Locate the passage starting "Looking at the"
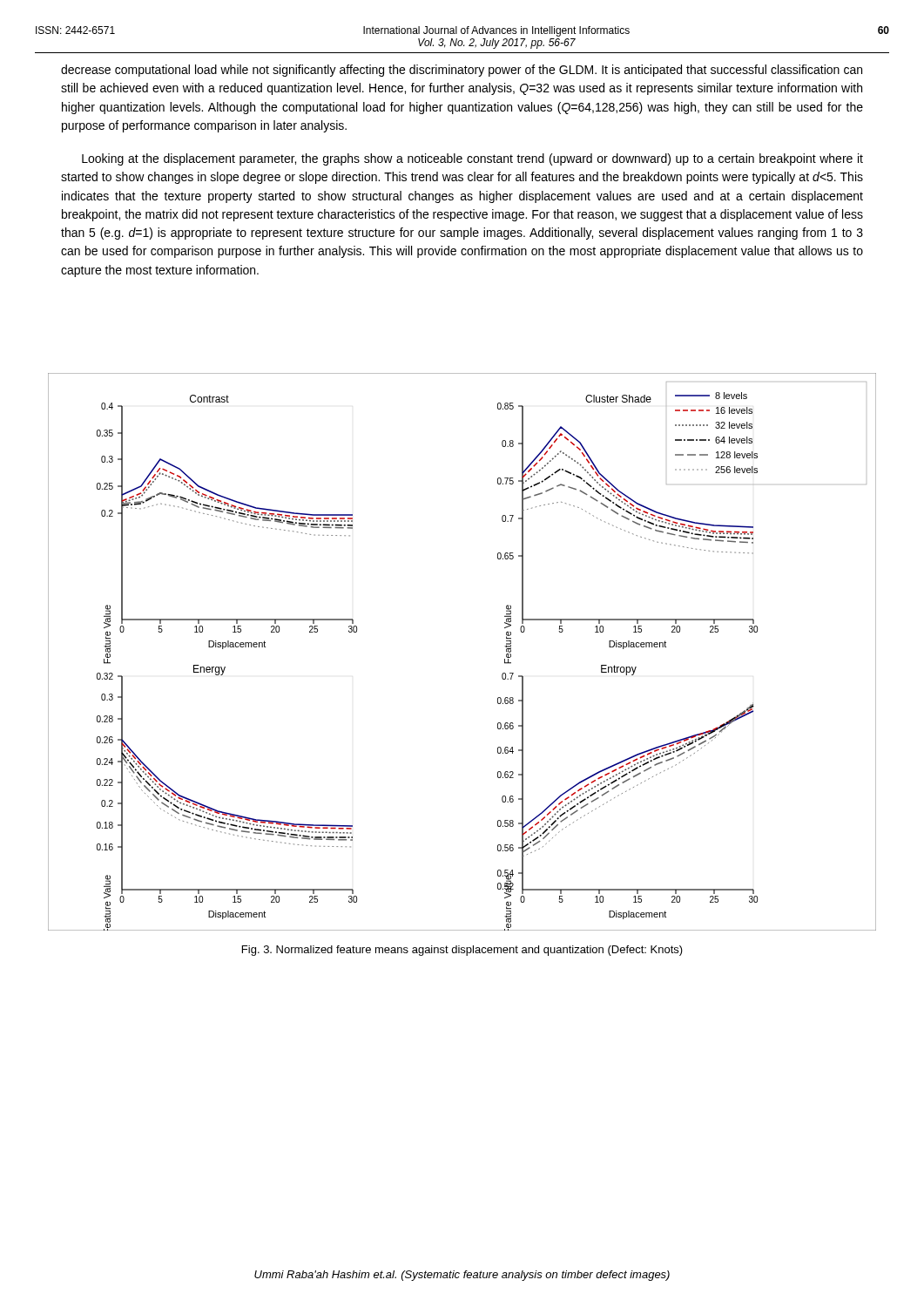The image size is (924, 1307). click(462, 214)
